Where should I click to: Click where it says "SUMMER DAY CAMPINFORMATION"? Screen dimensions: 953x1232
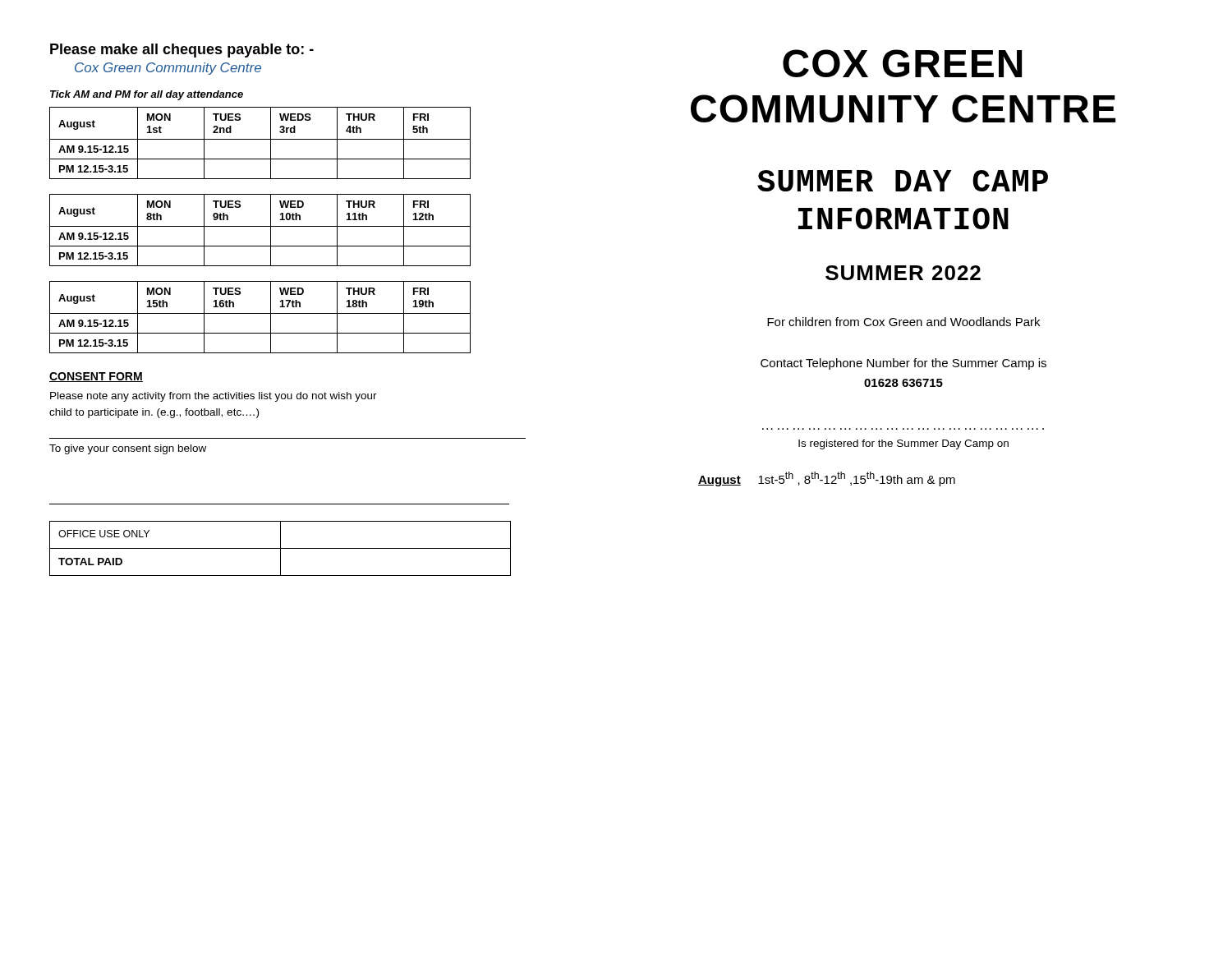[903, 202]
